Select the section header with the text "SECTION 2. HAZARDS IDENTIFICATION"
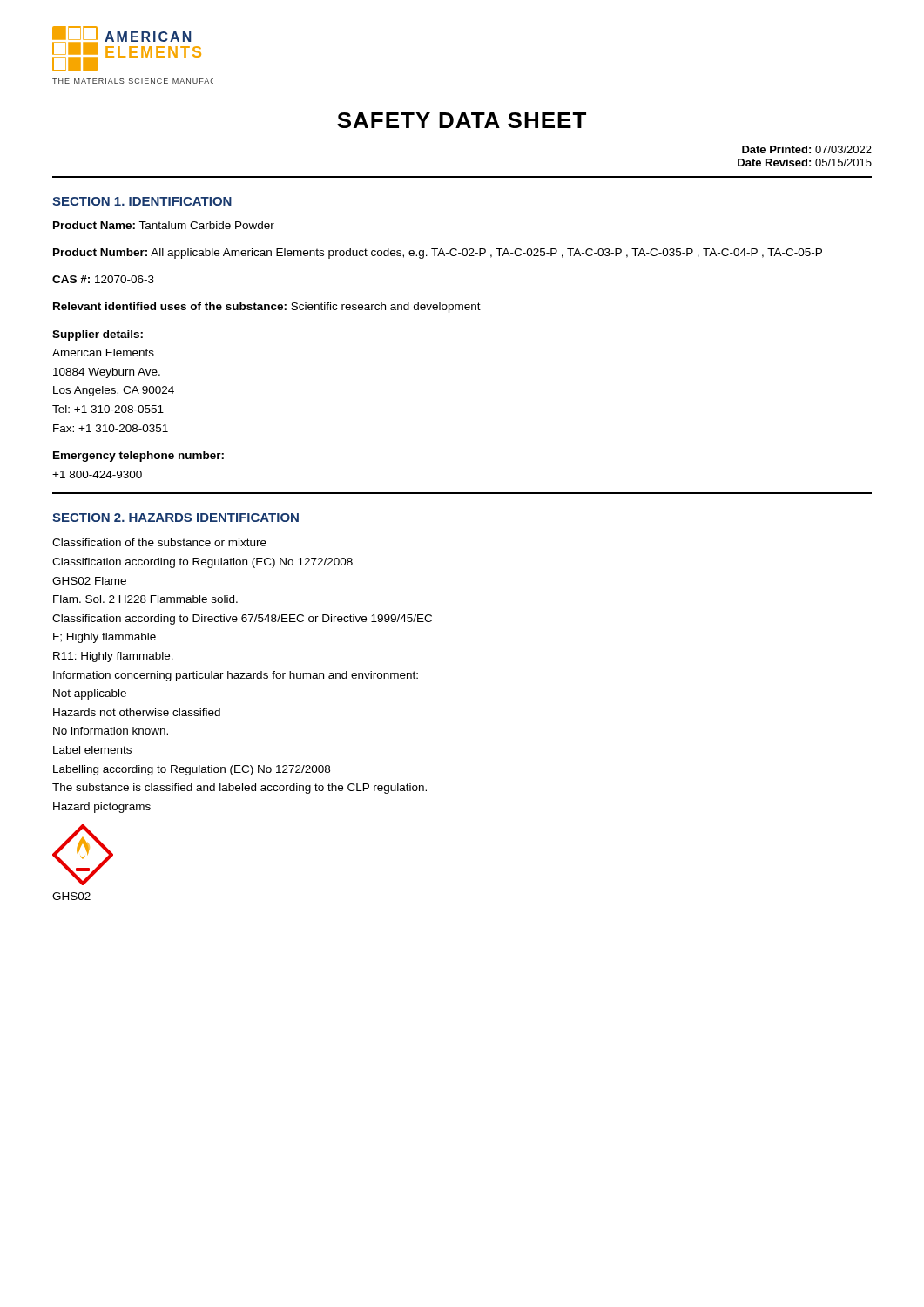 pos(176,518)
